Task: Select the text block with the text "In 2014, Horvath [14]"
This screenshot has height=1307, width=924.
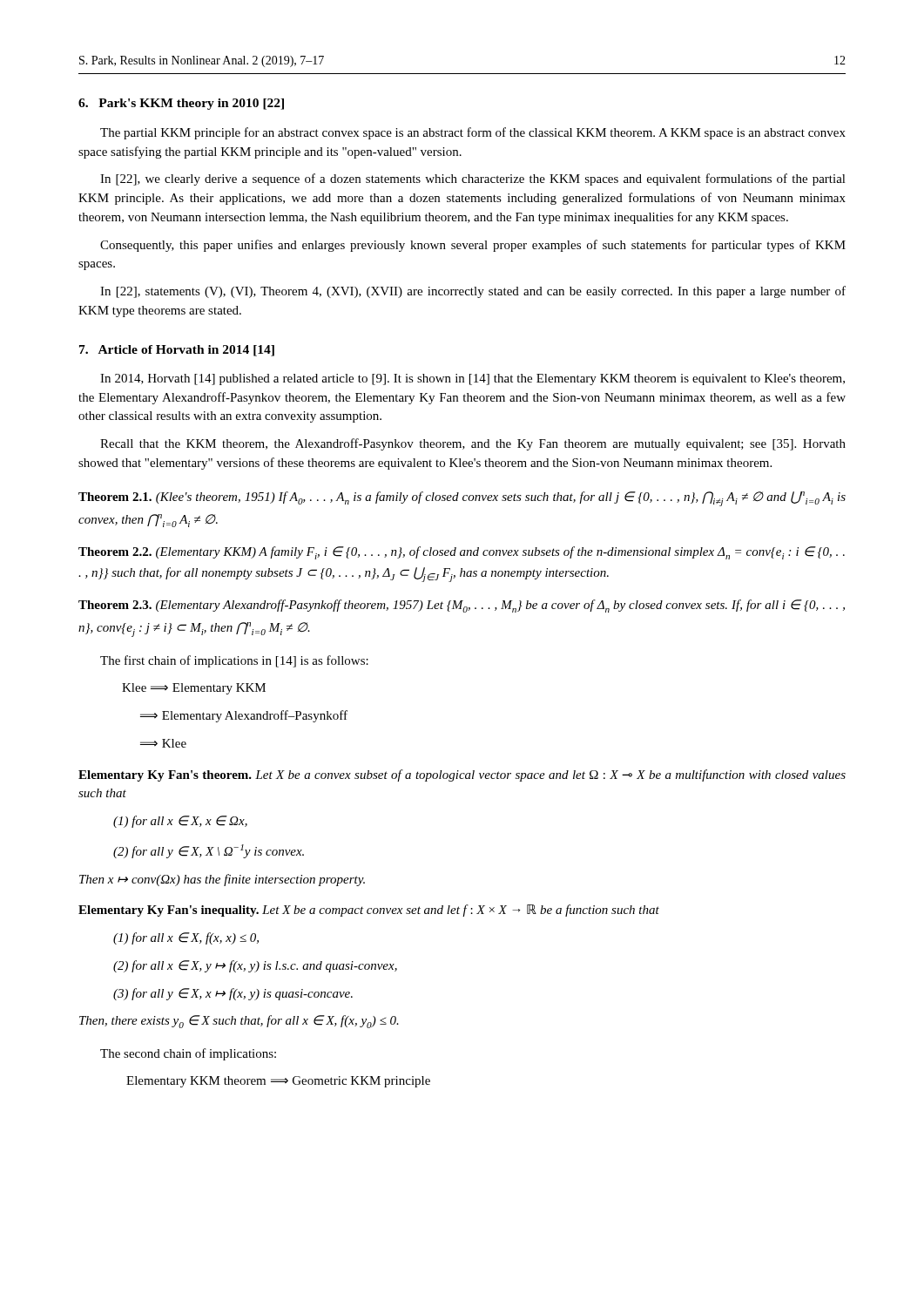Action: coord(462,398)
